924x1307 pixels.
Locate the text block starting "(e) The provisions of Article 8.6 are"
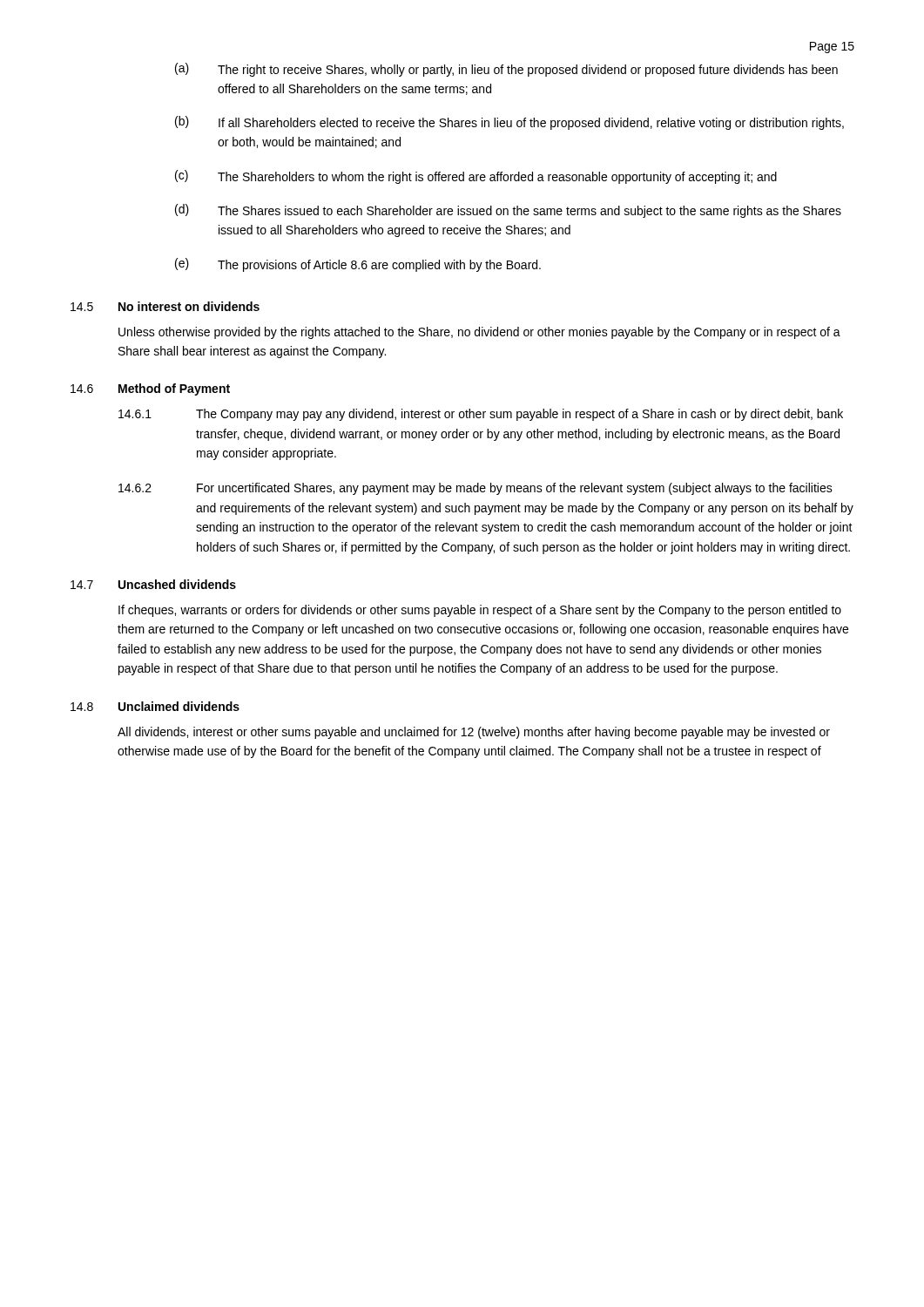pos(358,265)
